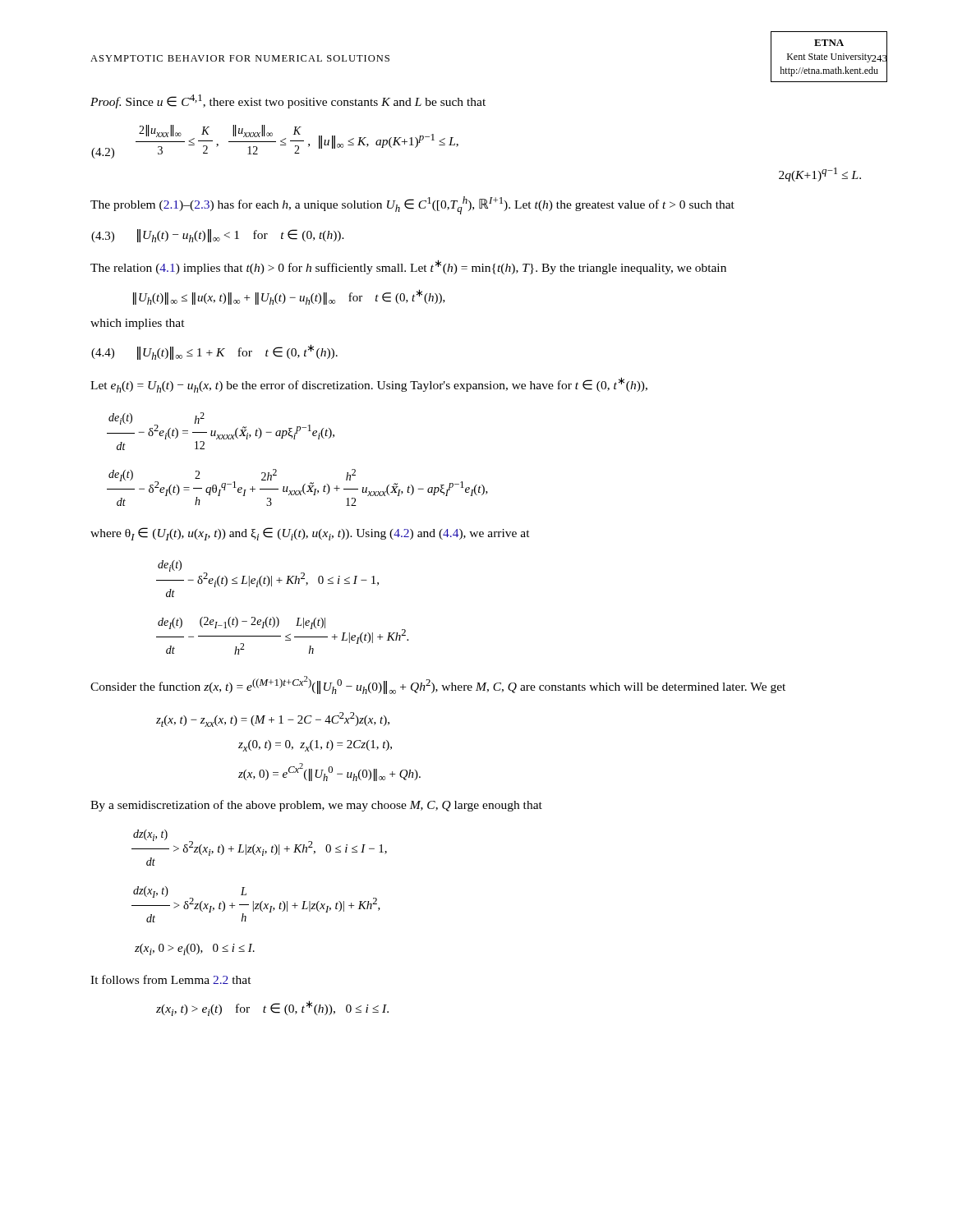Locate the text block starting "(4.3) ‖Uh(t) − uh(t)‖∞ <"
This screenshot has height=1232, width=953.
pyautogui.click(x=218, y=236)
